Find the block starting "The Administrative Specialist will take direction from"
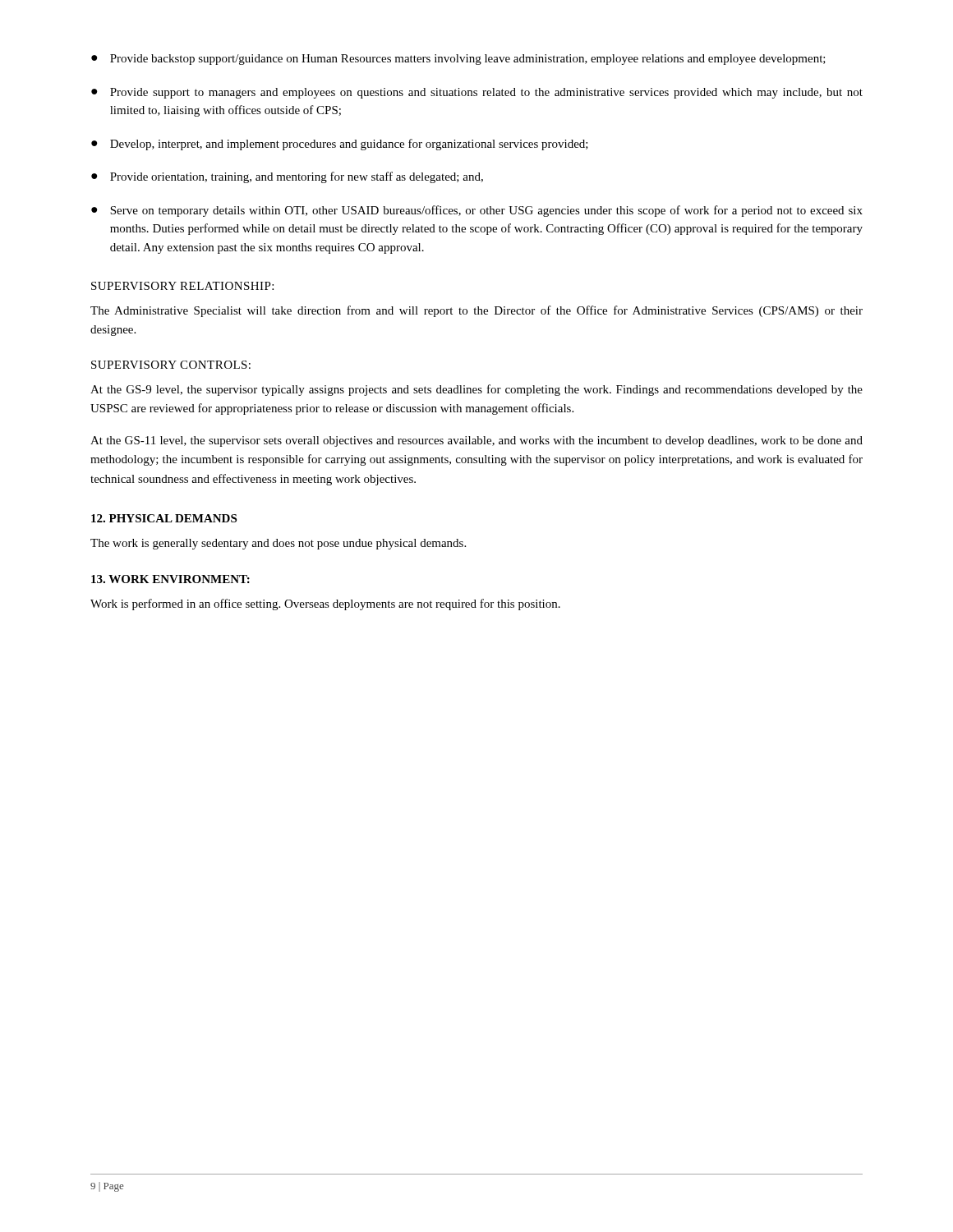 (476, 320)
